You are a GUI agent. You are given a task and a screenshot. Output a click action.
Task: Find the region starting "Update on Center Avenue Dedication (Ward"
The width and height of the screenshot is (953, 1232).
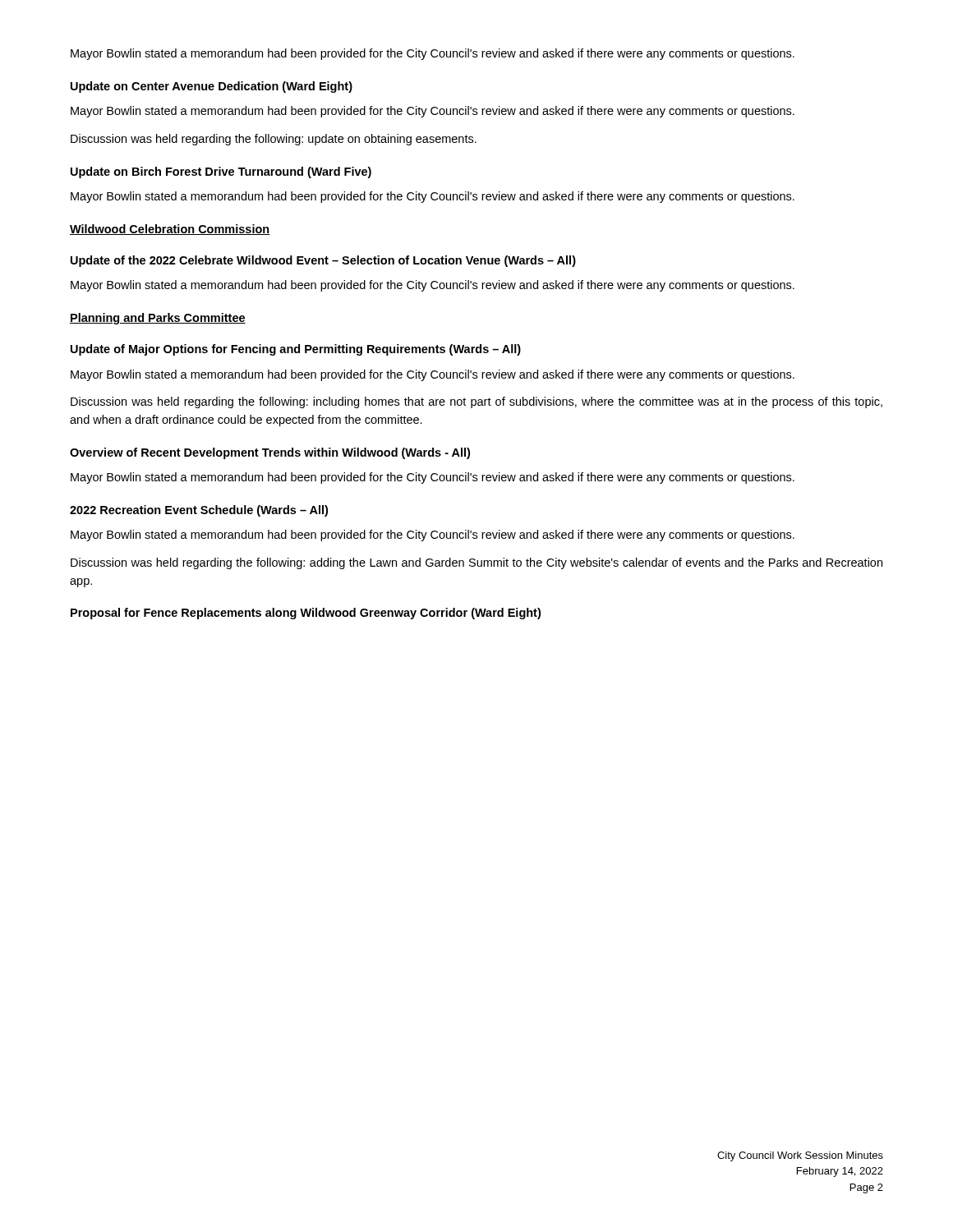[x=211, y=86]
